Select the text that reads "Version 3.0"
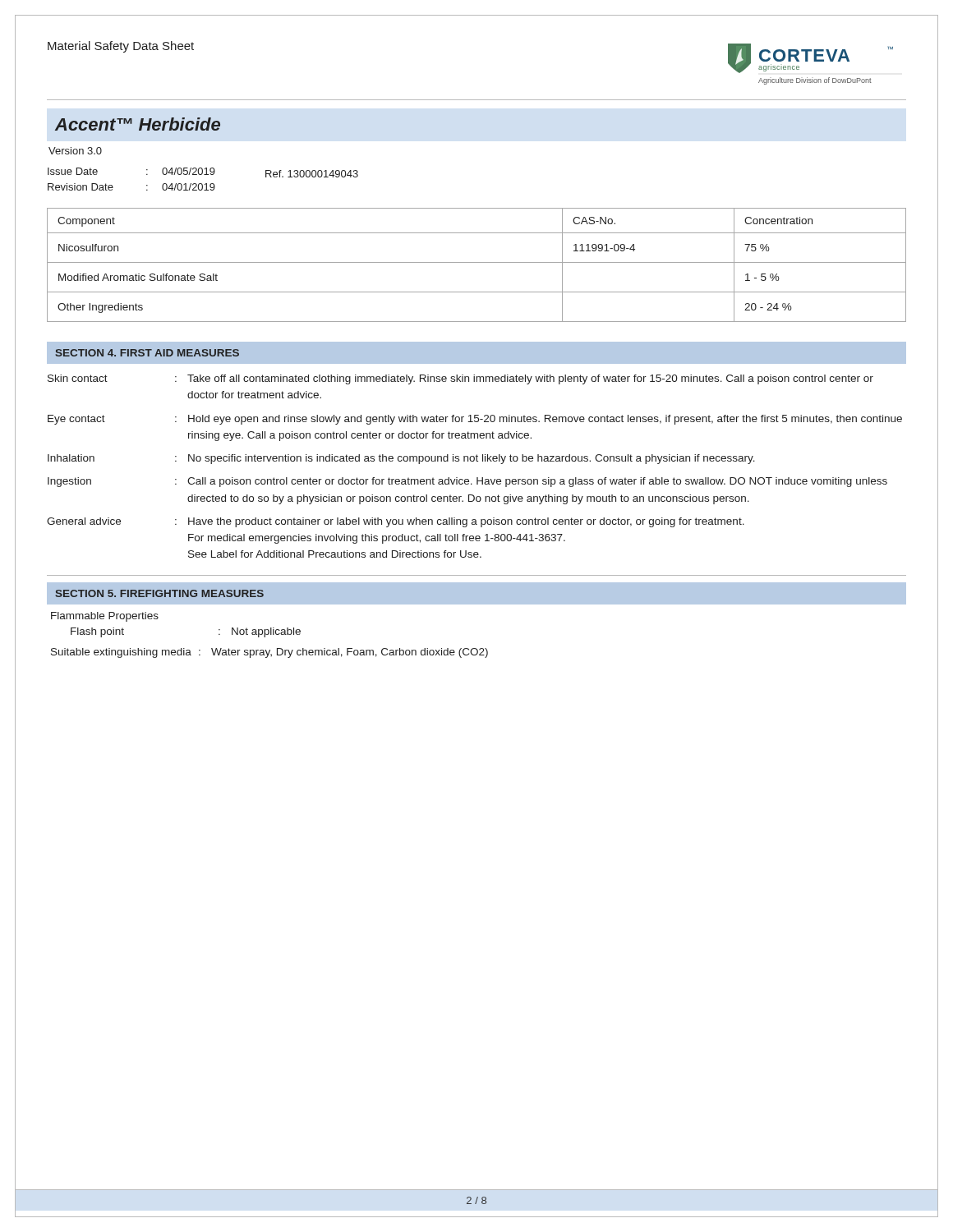This screenshot has width=953, height=1232. [x=75, y=151]
